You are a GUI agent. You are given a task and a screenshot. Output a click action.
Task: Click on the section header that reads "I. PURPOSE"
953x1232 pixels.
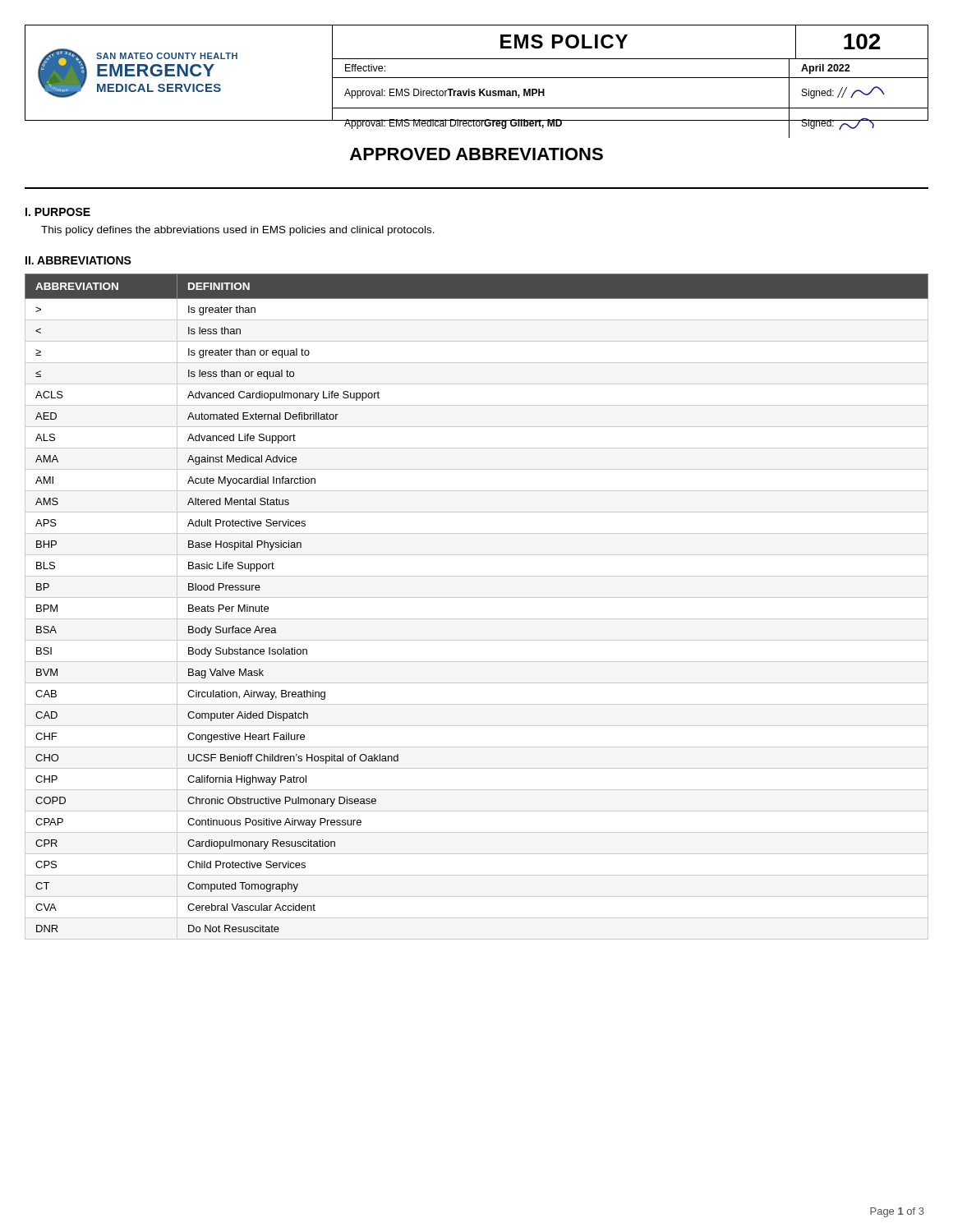click(58, 212)
